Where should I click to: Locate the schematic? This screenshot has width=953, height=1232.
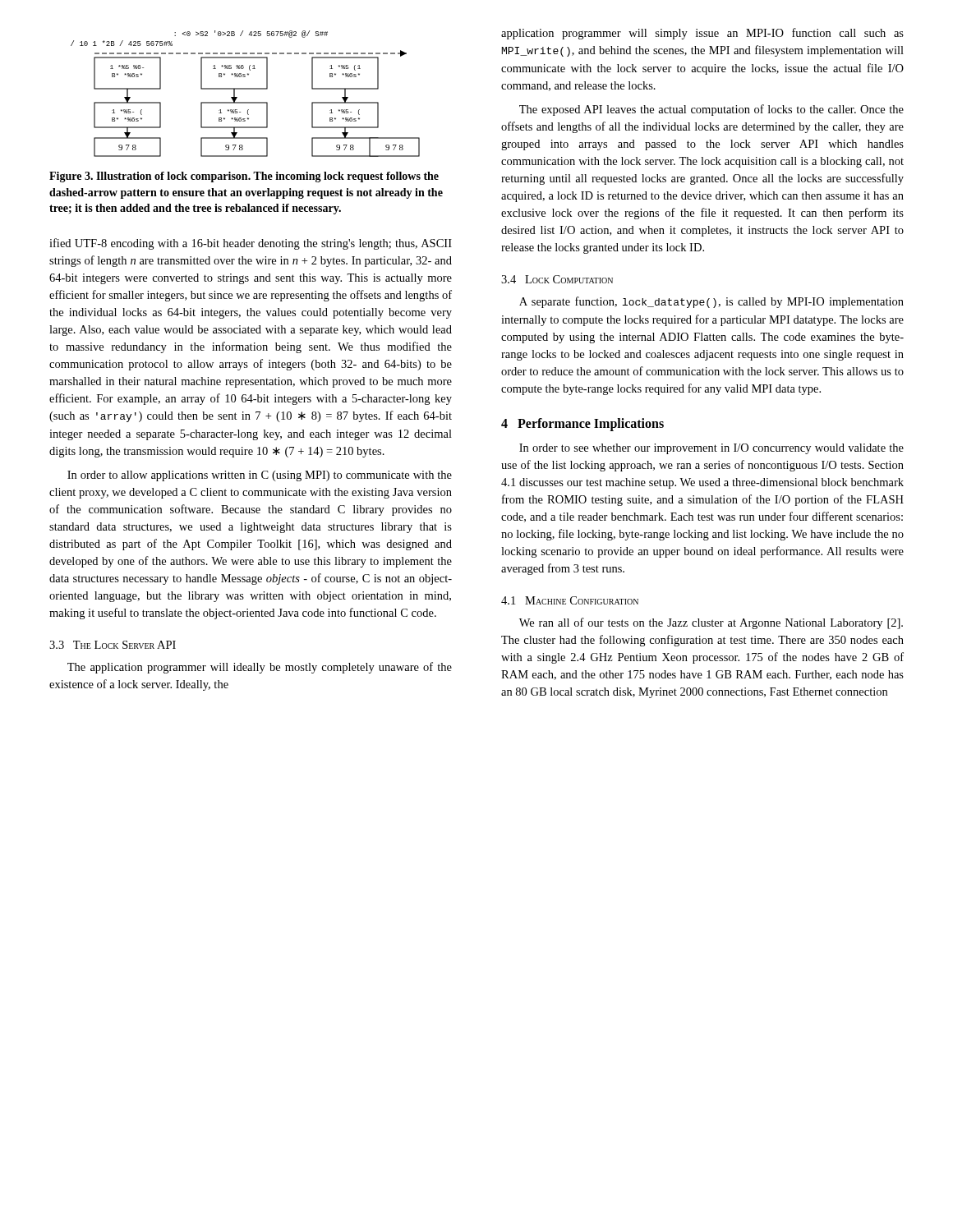[251, 92]
